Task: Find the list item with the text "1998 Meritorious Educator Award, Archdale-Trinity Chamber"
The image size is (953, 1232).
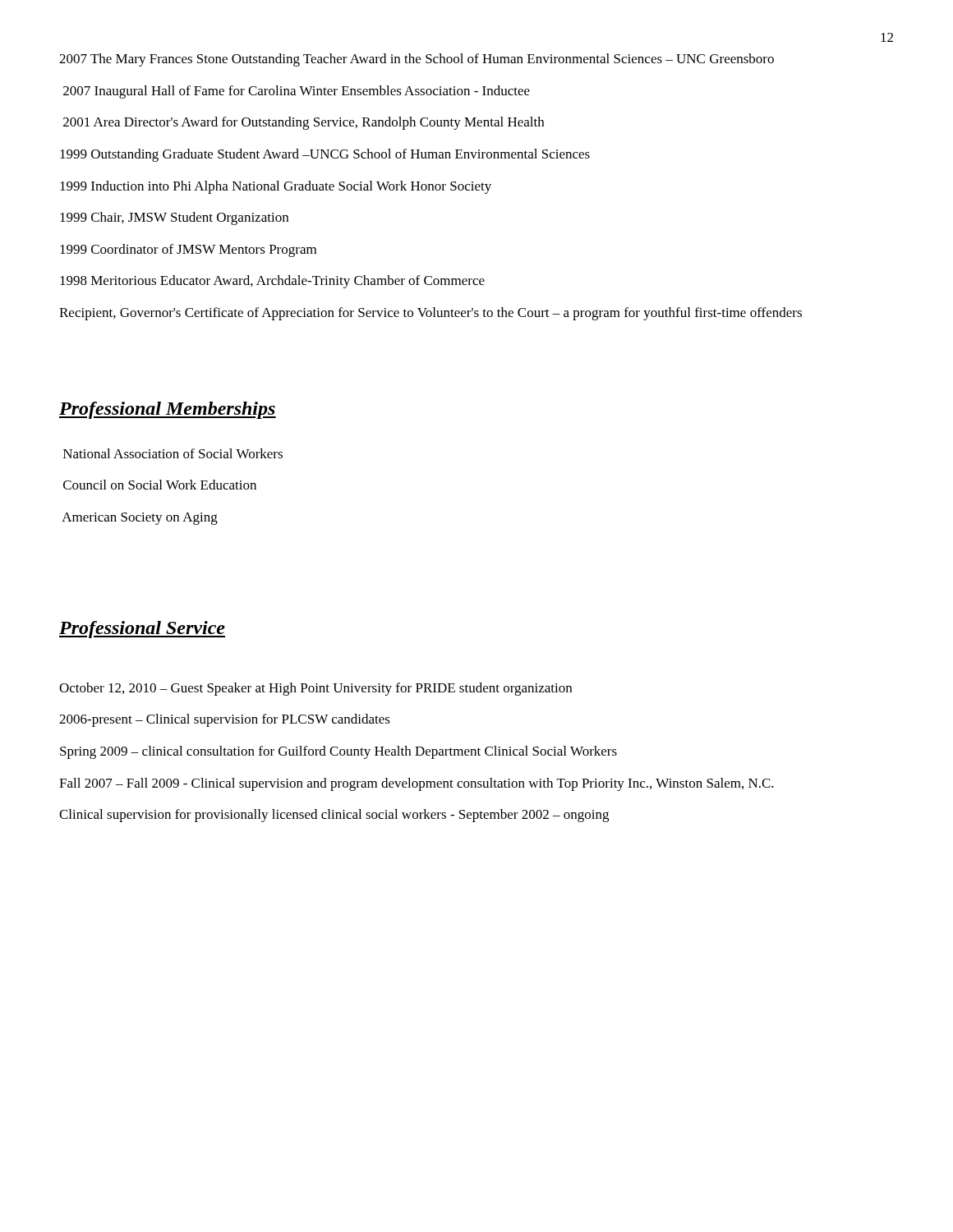Action: [272, 281]
